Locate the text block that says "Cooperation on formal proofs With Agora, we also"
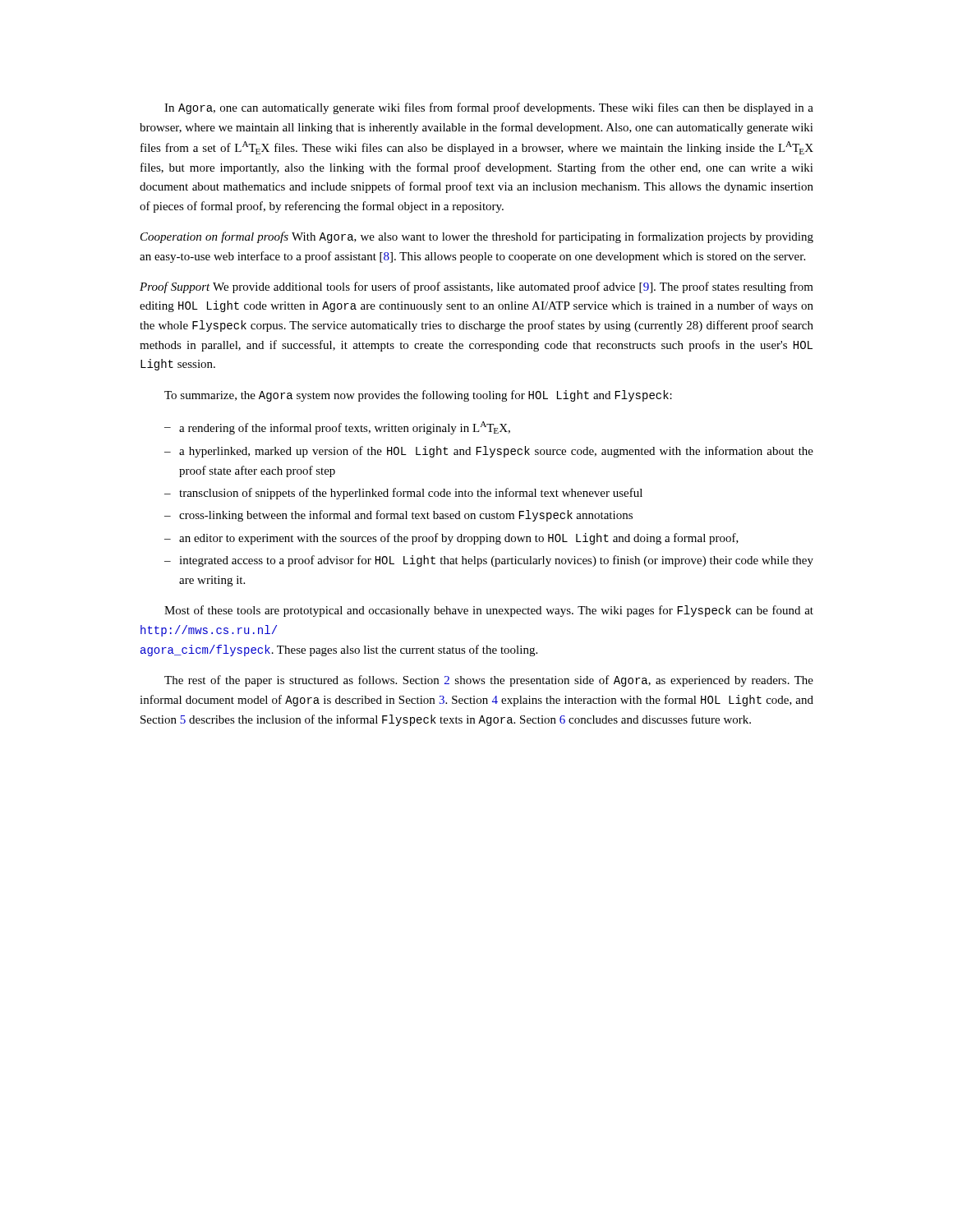Image resolution: width=953 pixels, height=1232 pixels. pos(476,247)
